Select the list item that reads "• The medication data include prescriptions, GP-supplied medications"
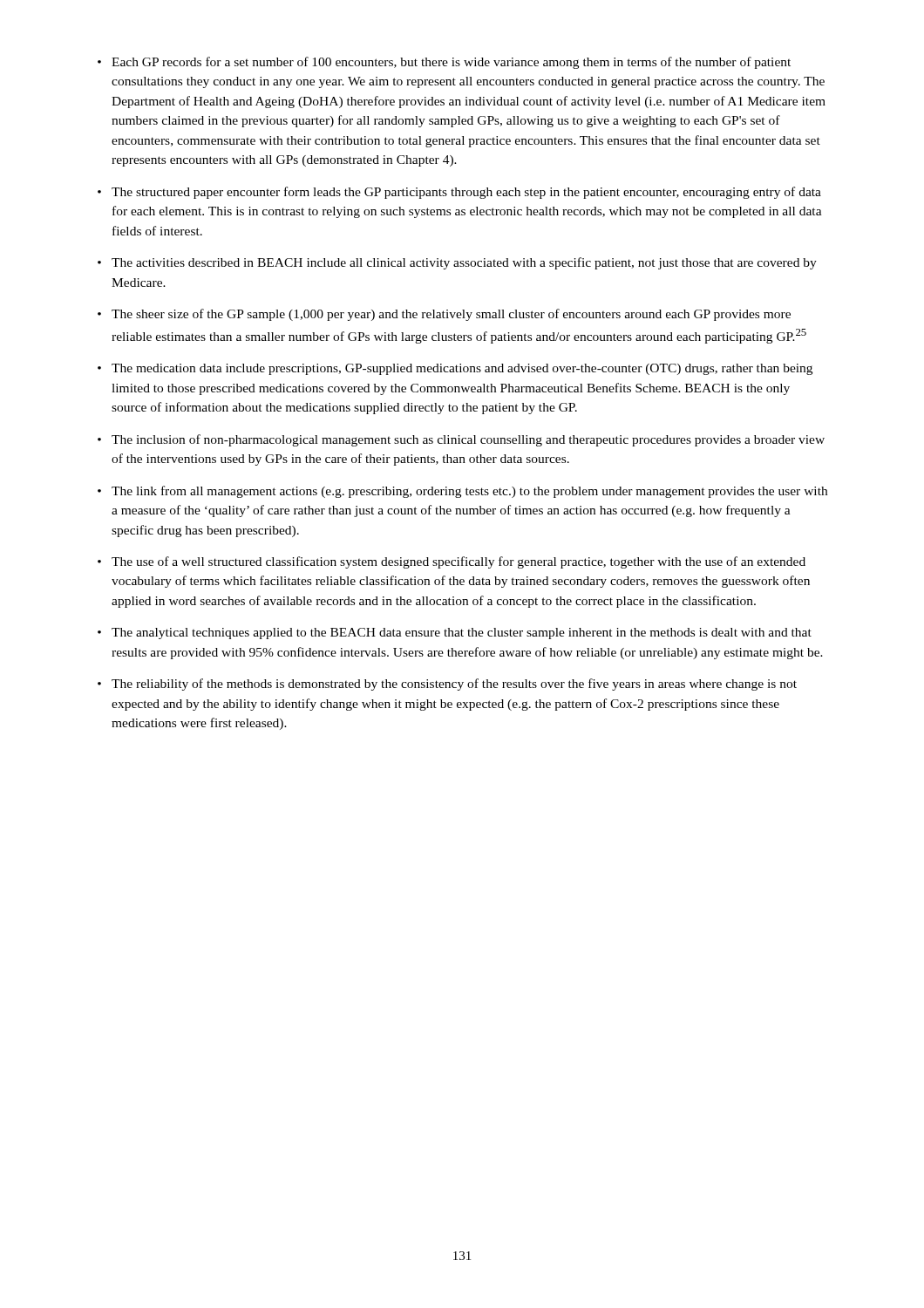 tap(458, 388)
